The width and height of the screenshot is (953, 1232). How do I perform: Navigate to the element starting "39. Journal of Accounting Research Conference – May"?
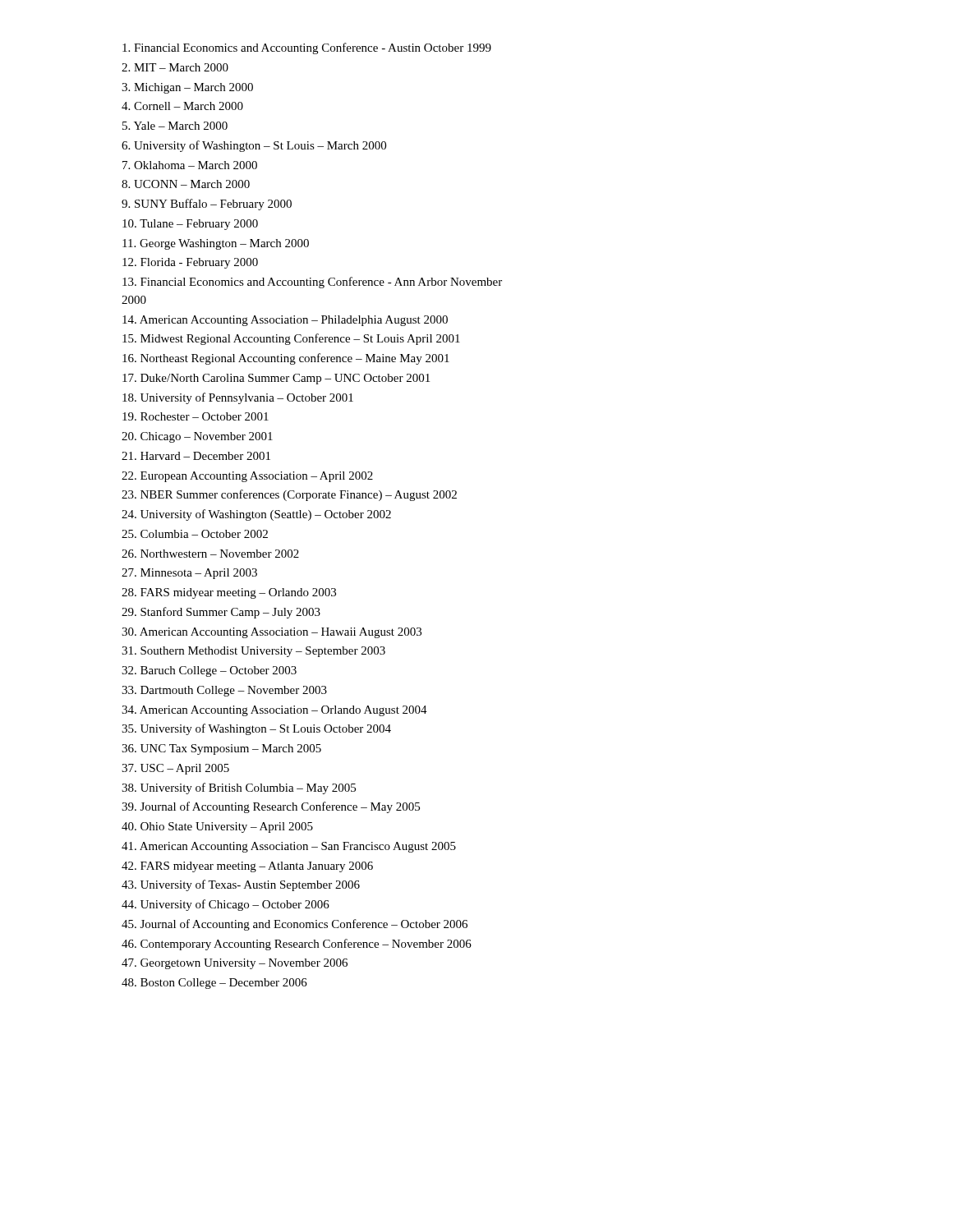[271, 807]
